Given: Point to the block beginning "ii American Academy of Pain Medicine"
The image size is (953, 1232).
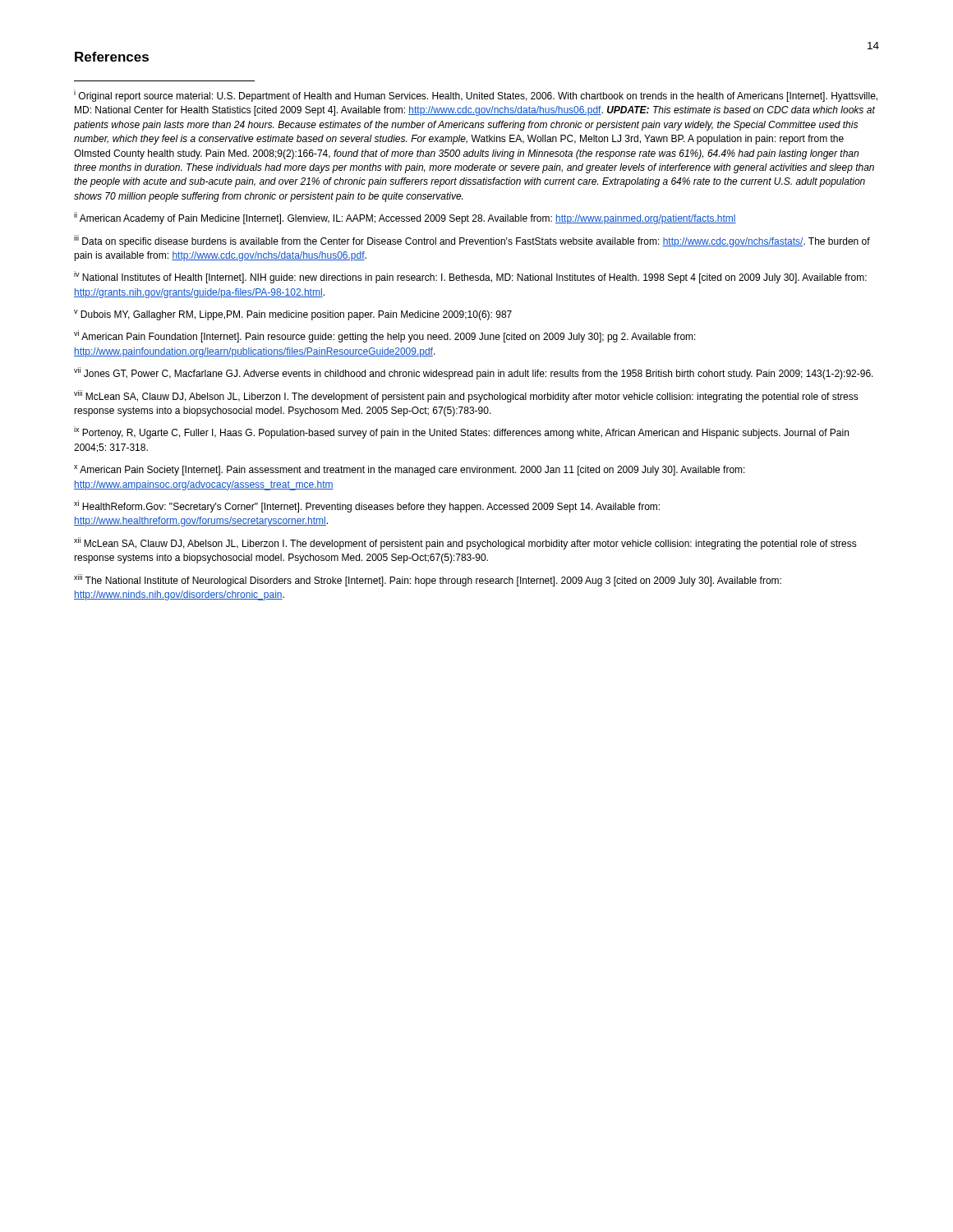Looking at the screenshot, I should (405, 218).
